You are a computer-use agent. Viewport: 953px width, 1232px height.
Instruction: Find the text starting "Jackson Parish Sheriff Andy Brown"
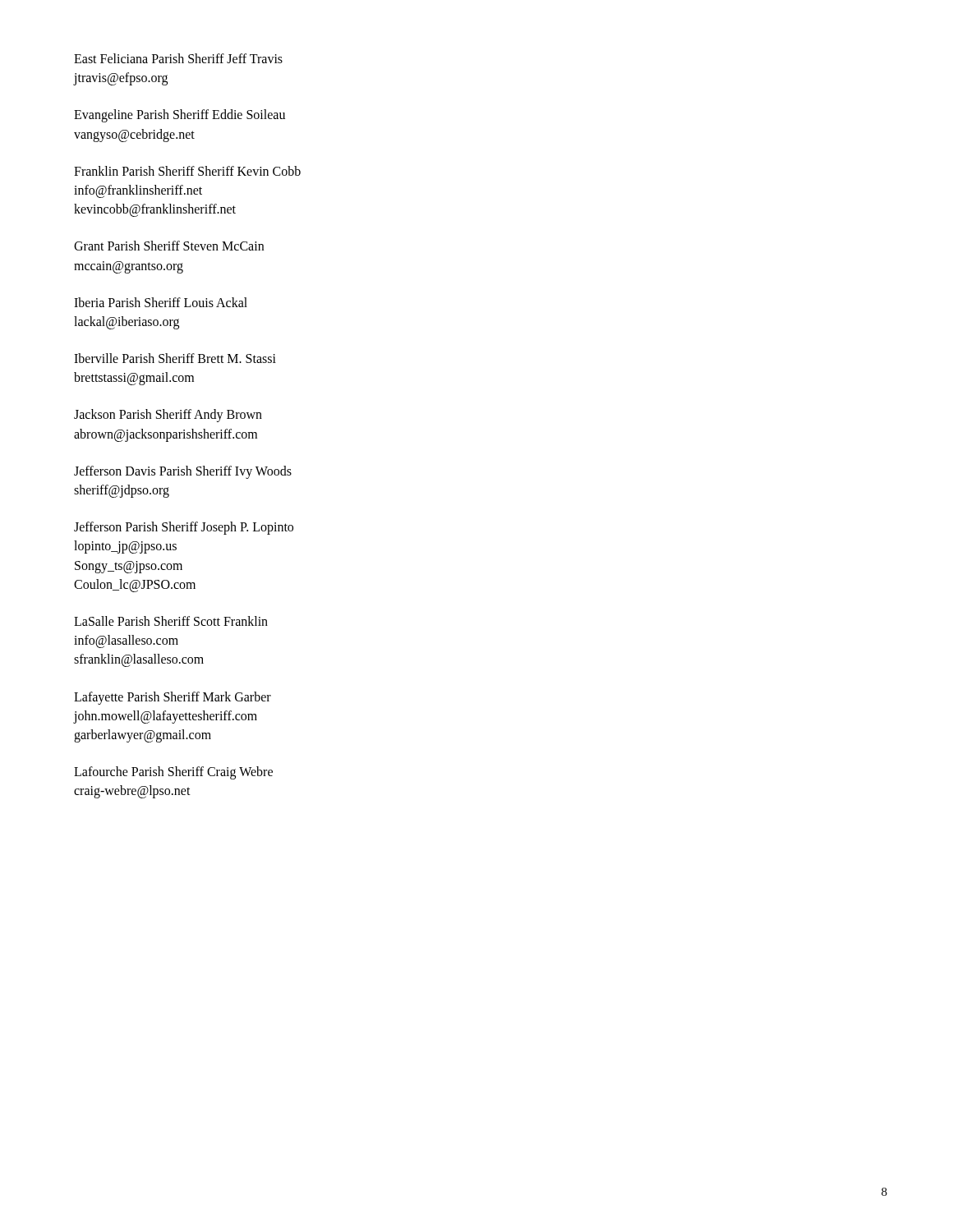pos(168,416)
